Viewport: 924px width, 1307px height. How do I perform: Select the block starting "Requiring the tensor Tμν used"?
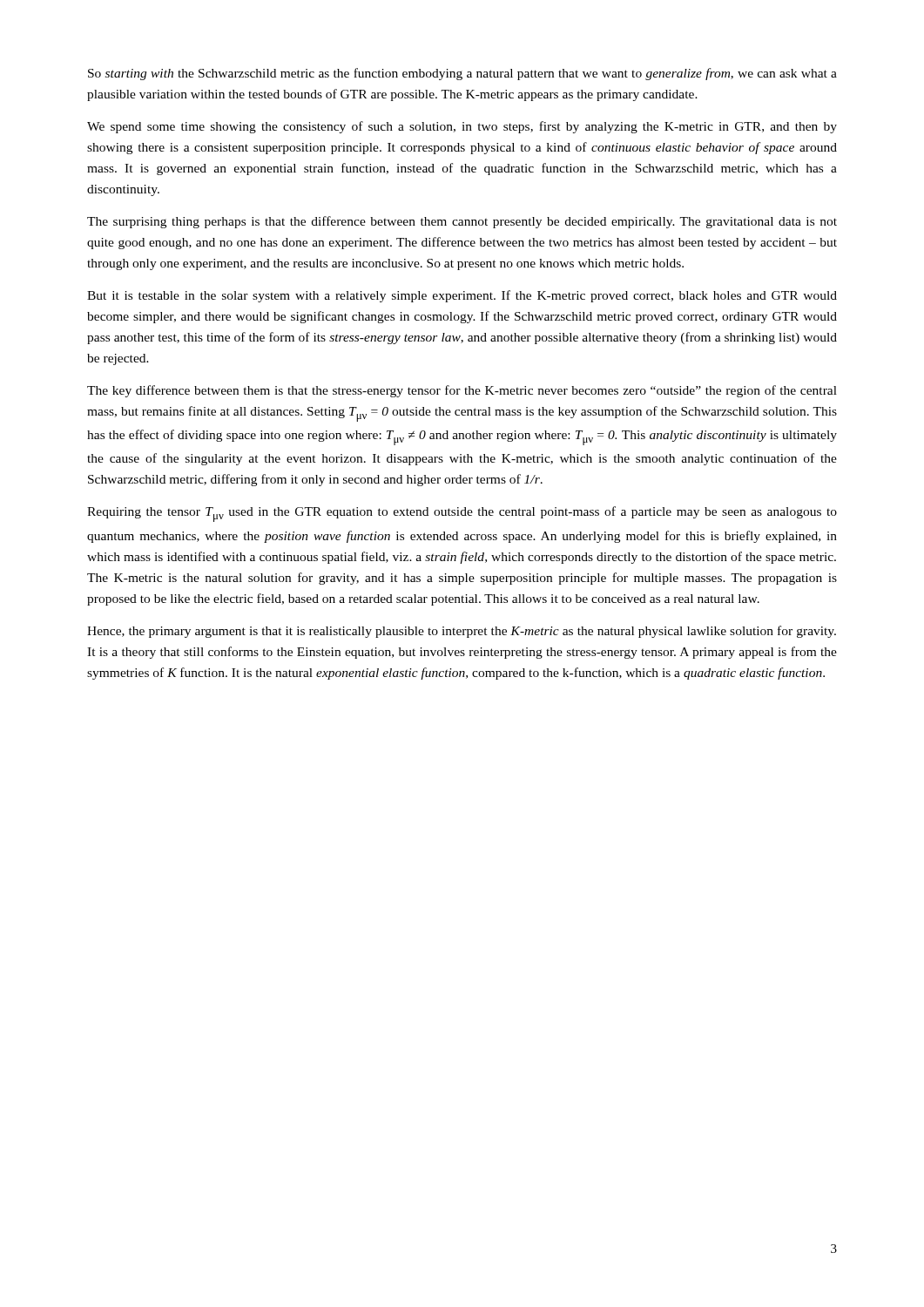pyautogui.click(x=462, y=555)
